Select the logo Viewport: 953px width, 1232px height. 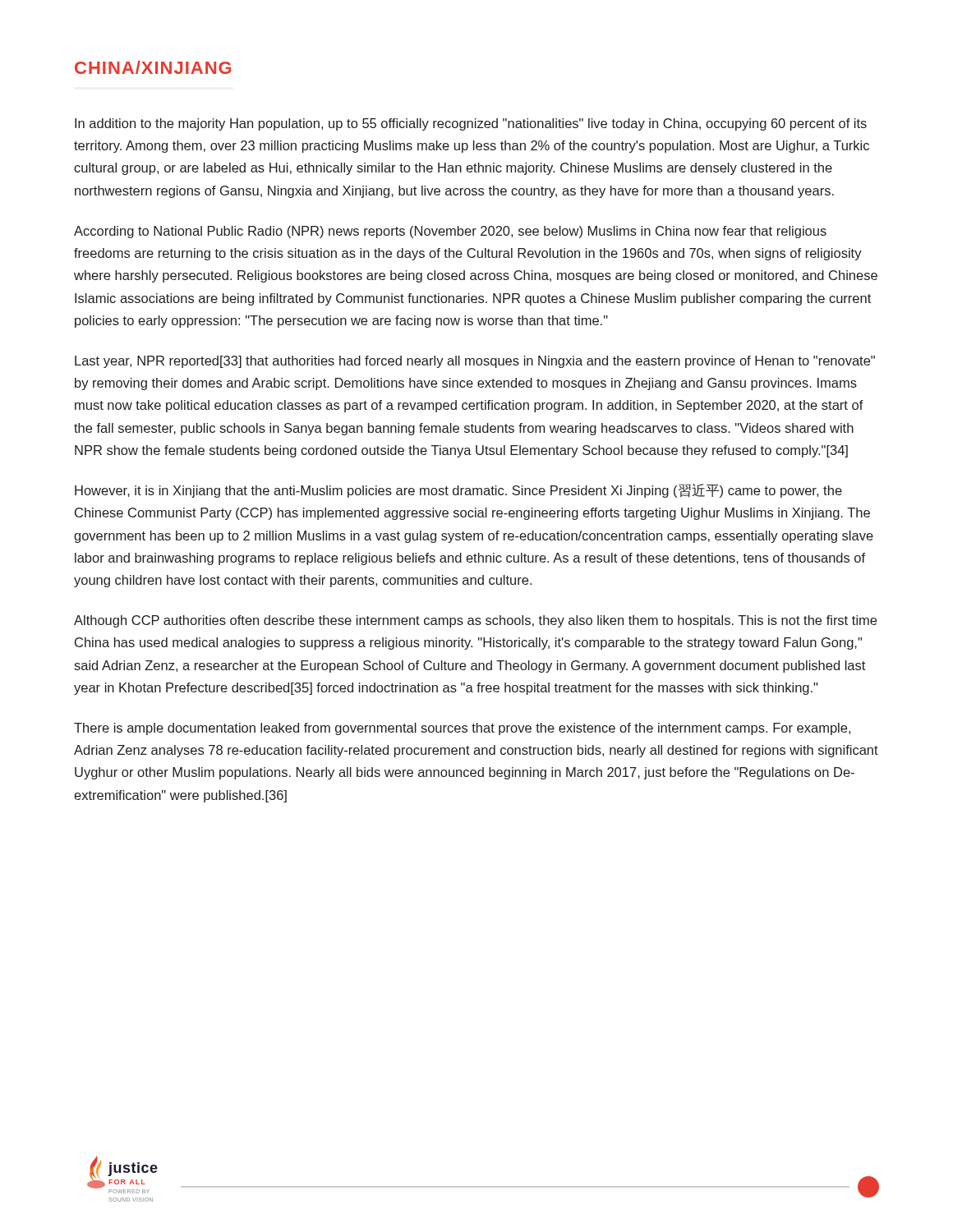123,1179
